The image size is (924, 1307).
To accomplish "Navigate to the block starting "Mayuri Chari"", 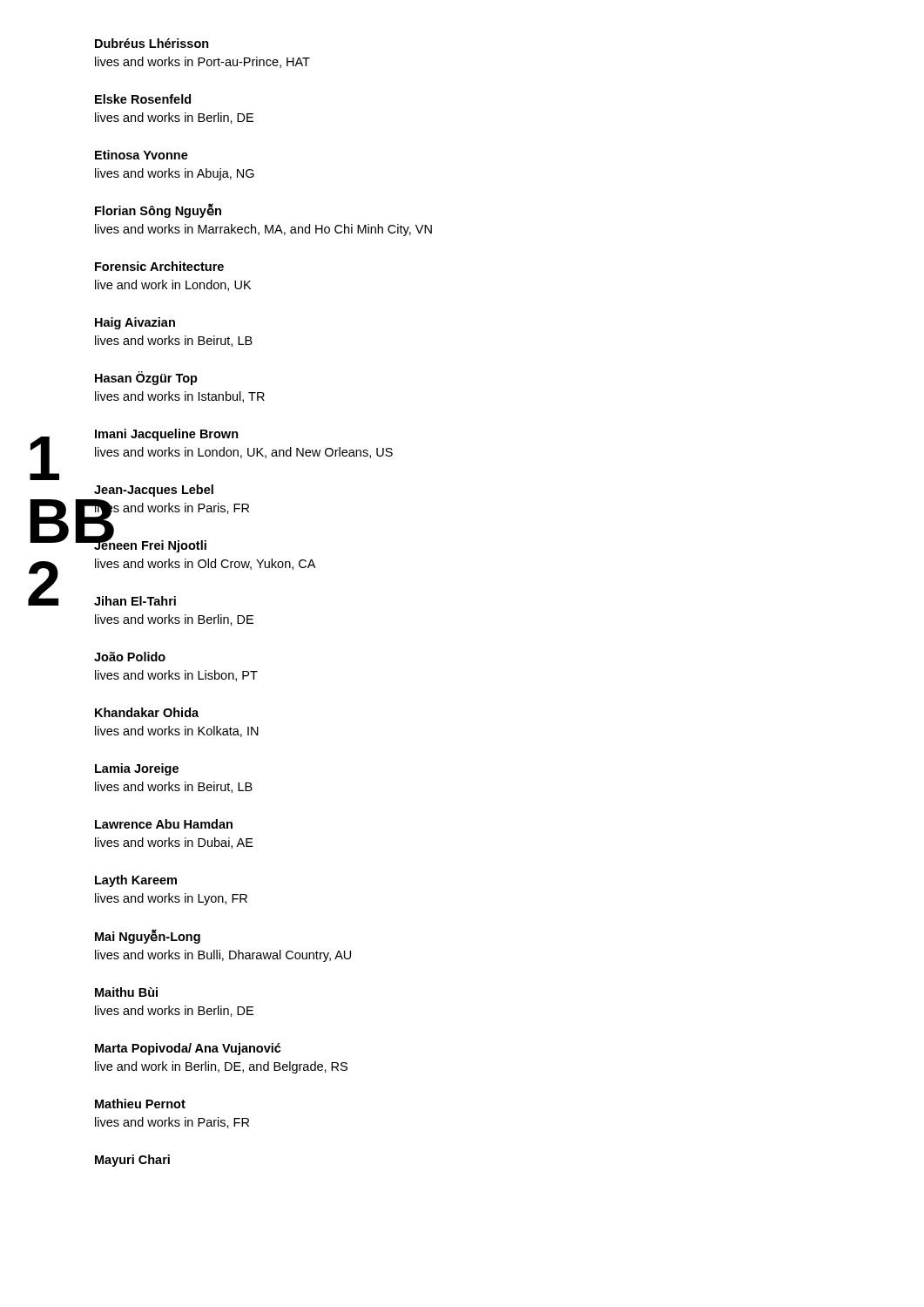I will tap(132, 1161).
